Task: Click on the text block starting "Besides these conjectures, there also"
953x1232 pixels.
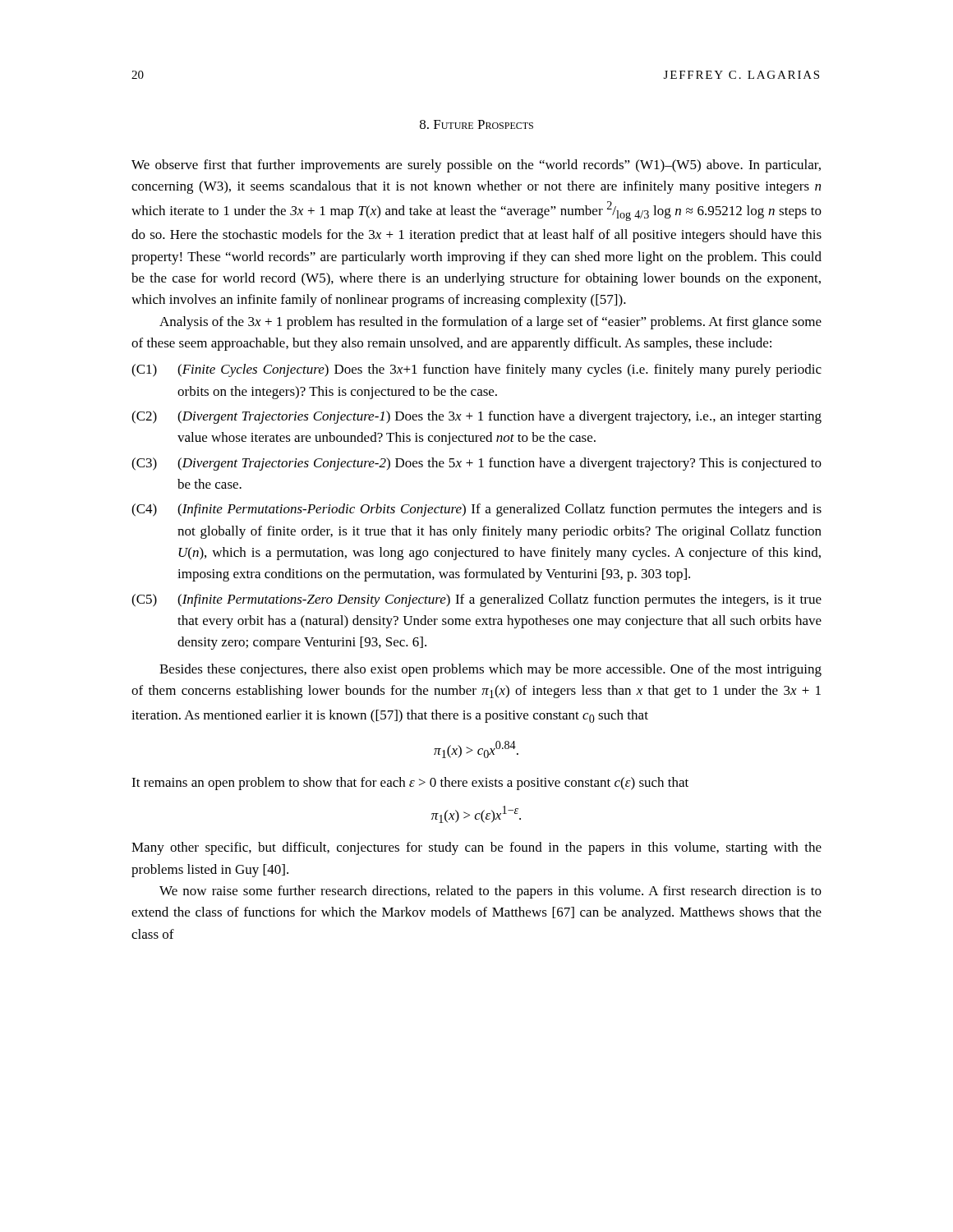Action: tap(476, 693)
